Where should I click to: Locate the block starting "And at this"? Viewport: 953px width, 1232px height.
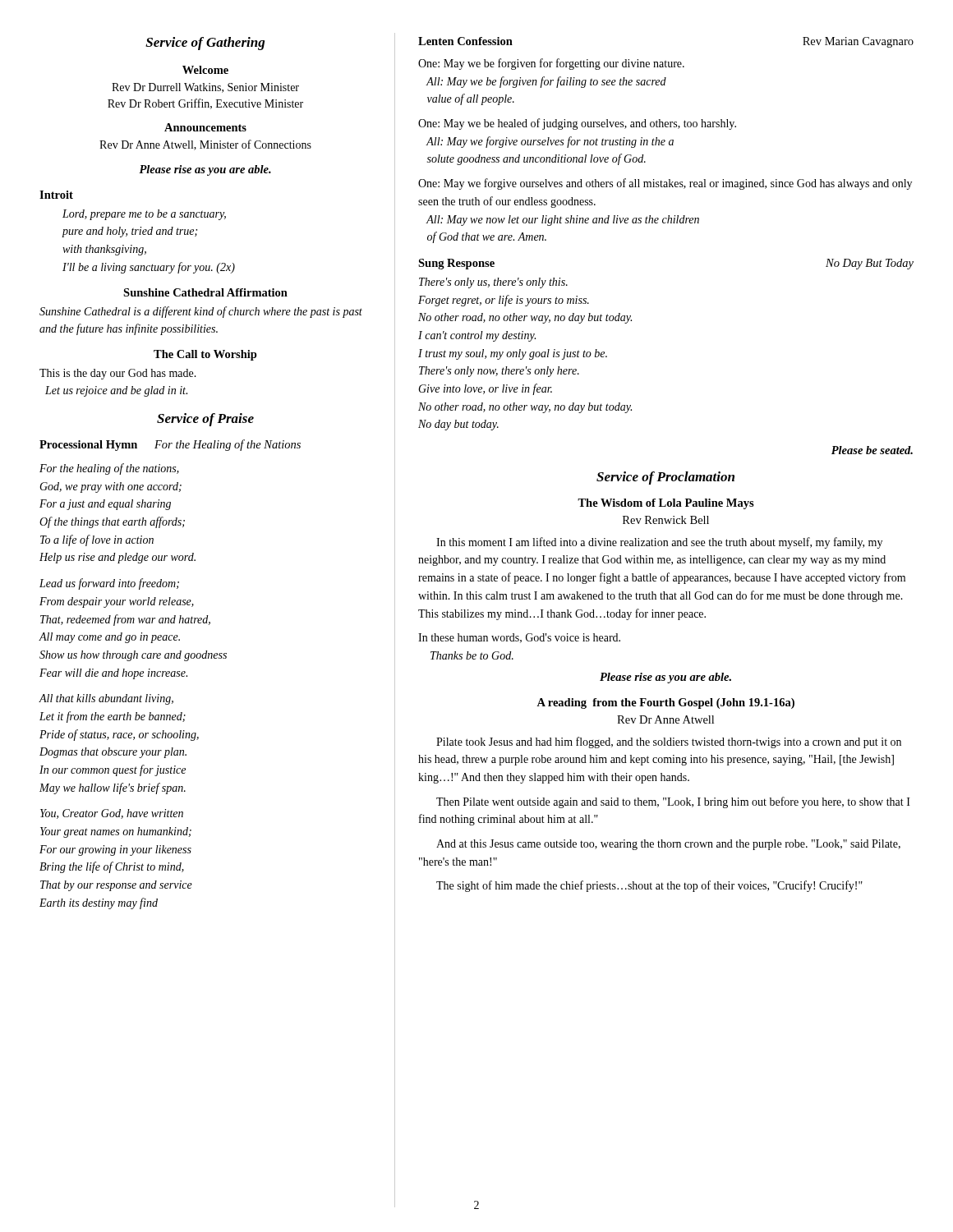click(659, 853)
